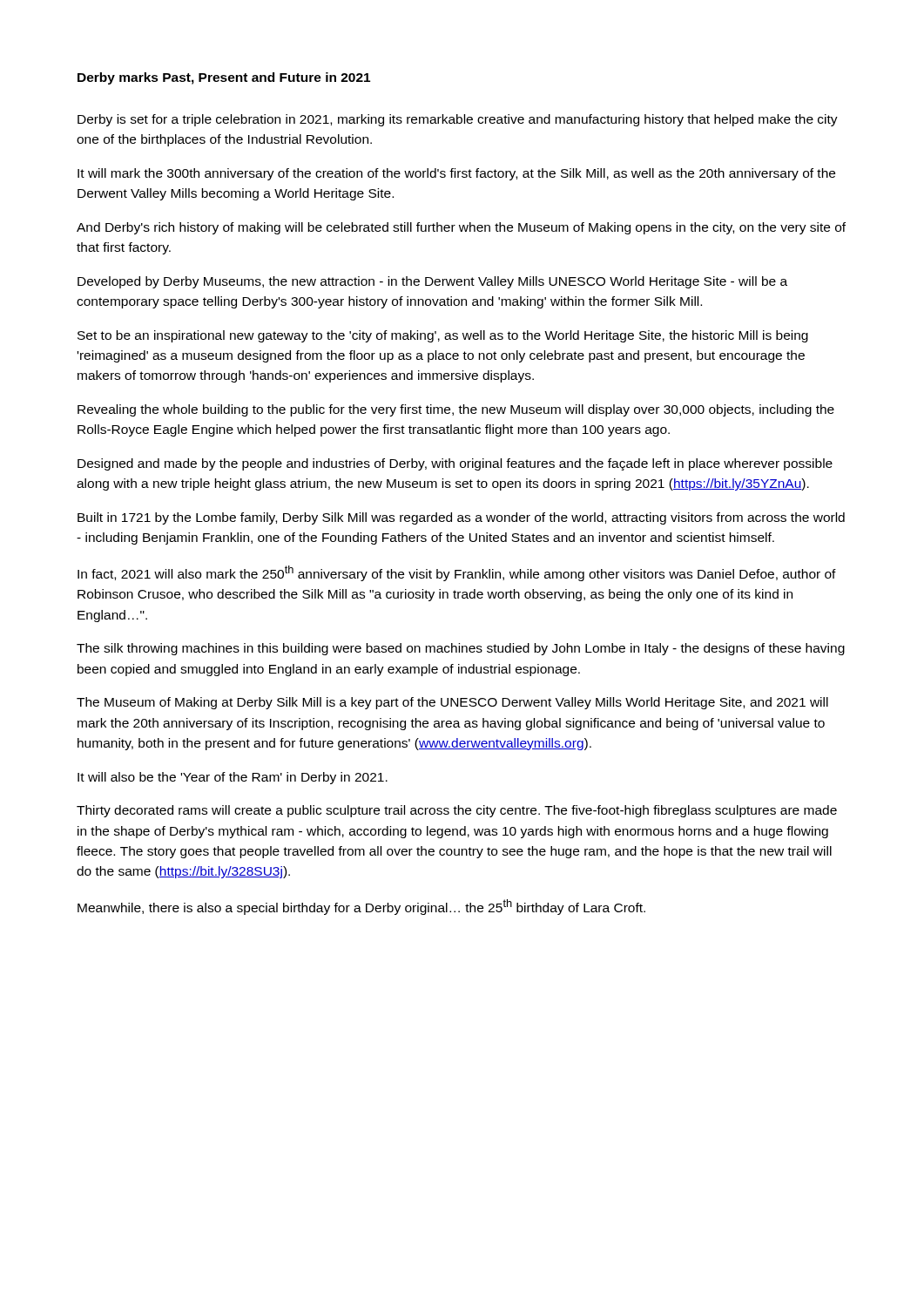Image resolution: width=924 pixels, height=1307 pixels.
Task: Find the text block that says "It will mark the 300th anniversary of the"
Action: tap(462, 183)
